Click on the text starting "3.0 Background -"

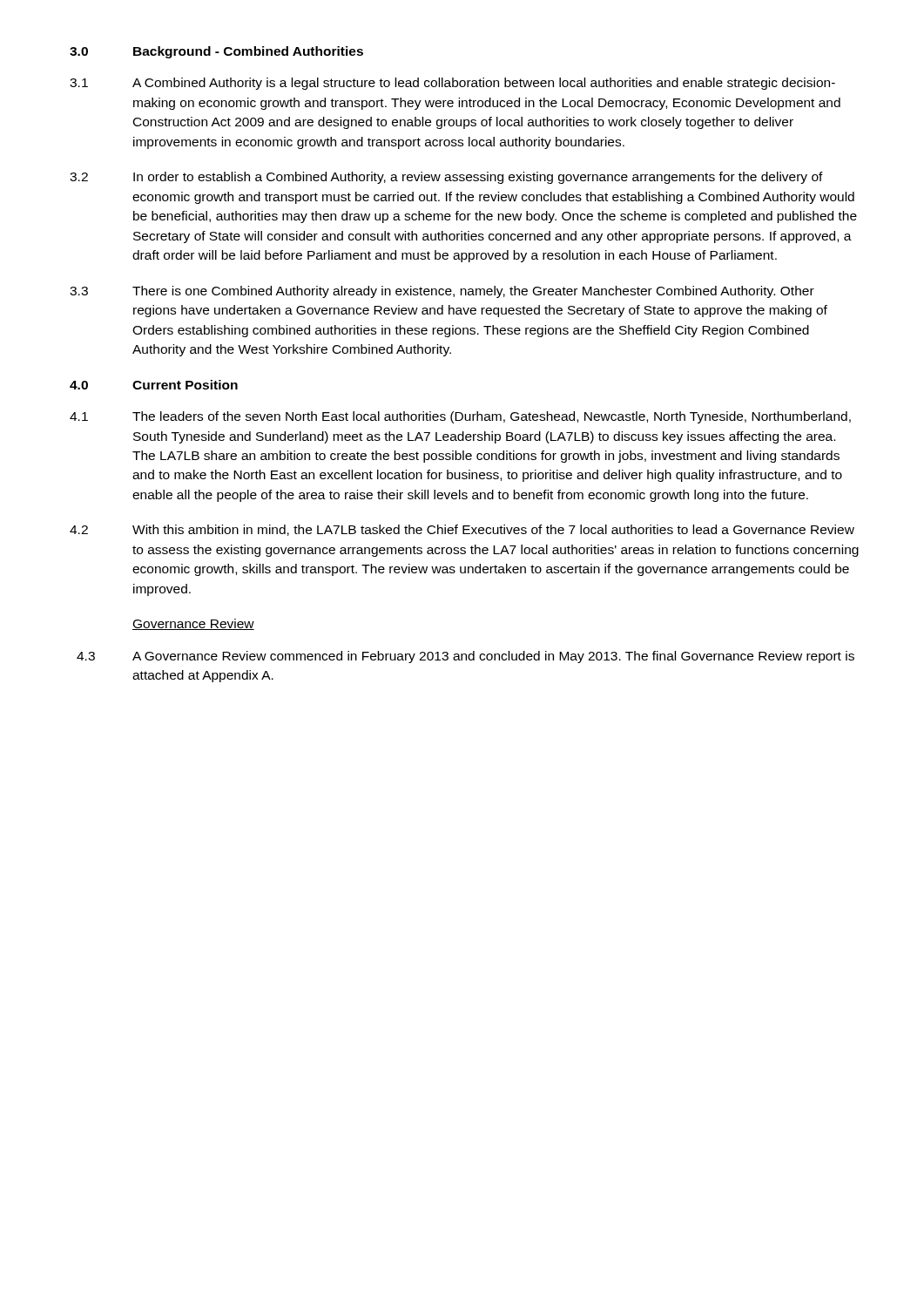point(217,52)
